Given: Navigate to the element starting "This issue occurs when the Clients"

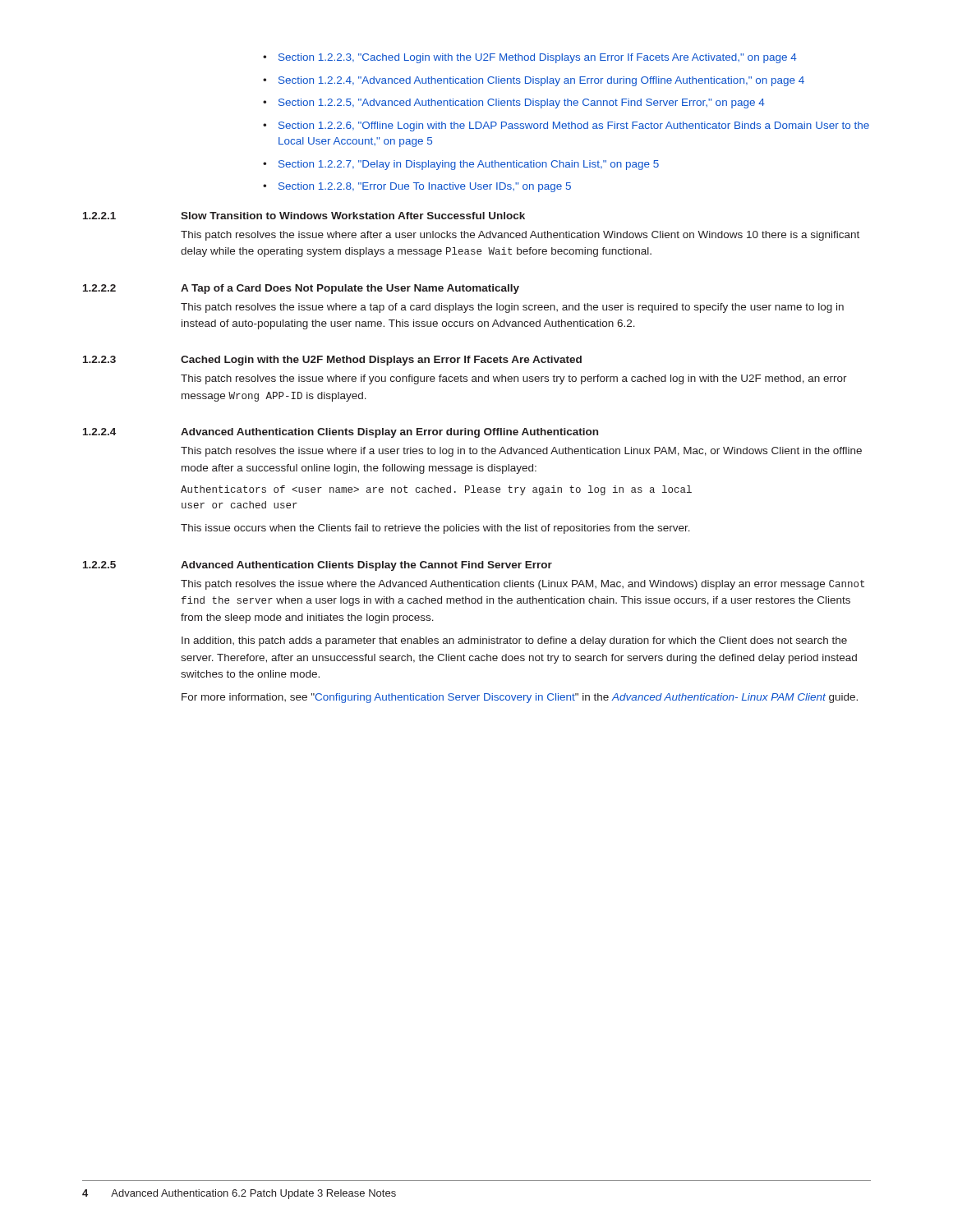Looking at the screenshot, I should (436, 528).
